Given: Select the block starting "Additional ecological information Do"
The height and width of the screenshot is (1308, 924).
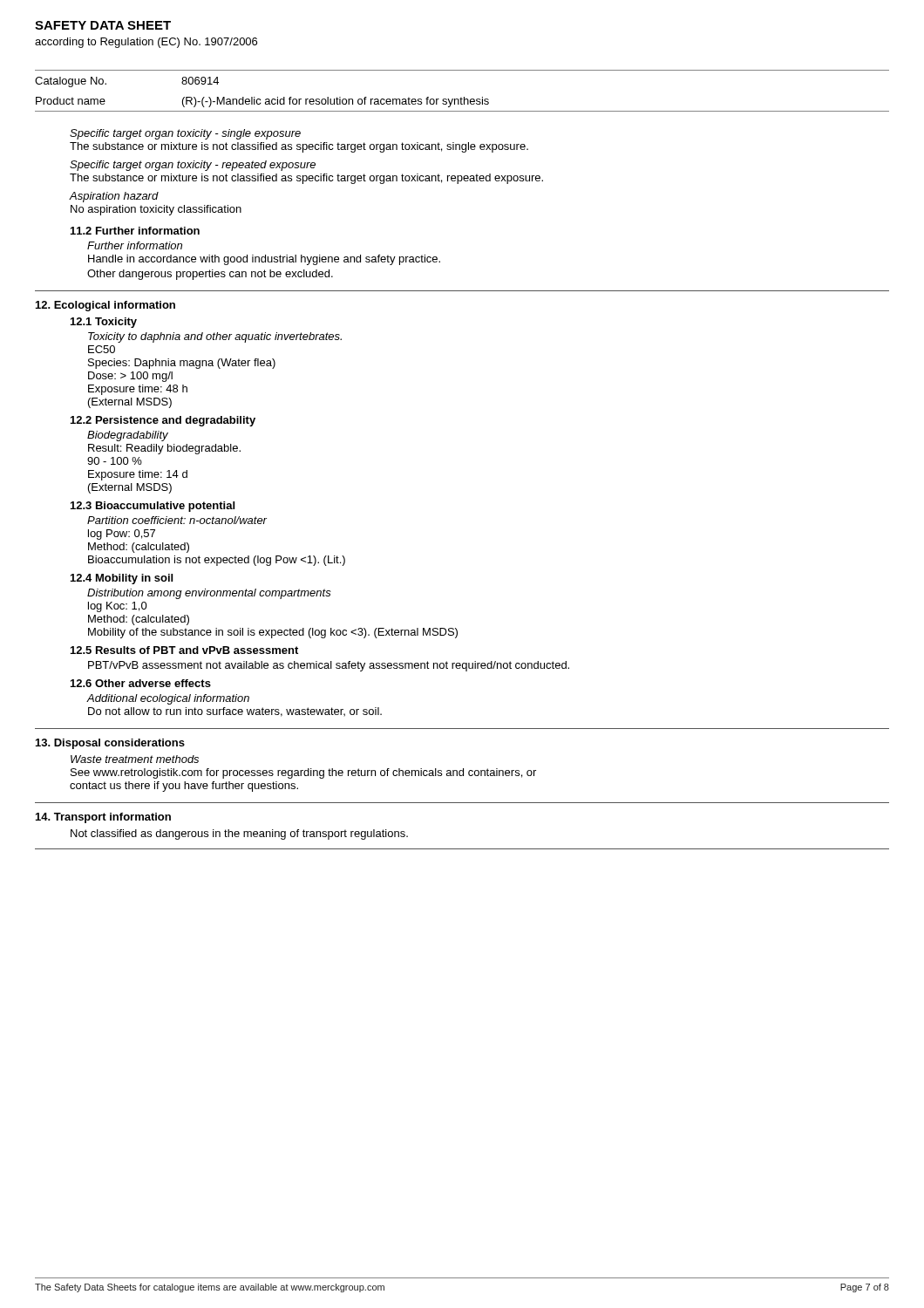Looking at the screenshot, I should coord(235,705).
